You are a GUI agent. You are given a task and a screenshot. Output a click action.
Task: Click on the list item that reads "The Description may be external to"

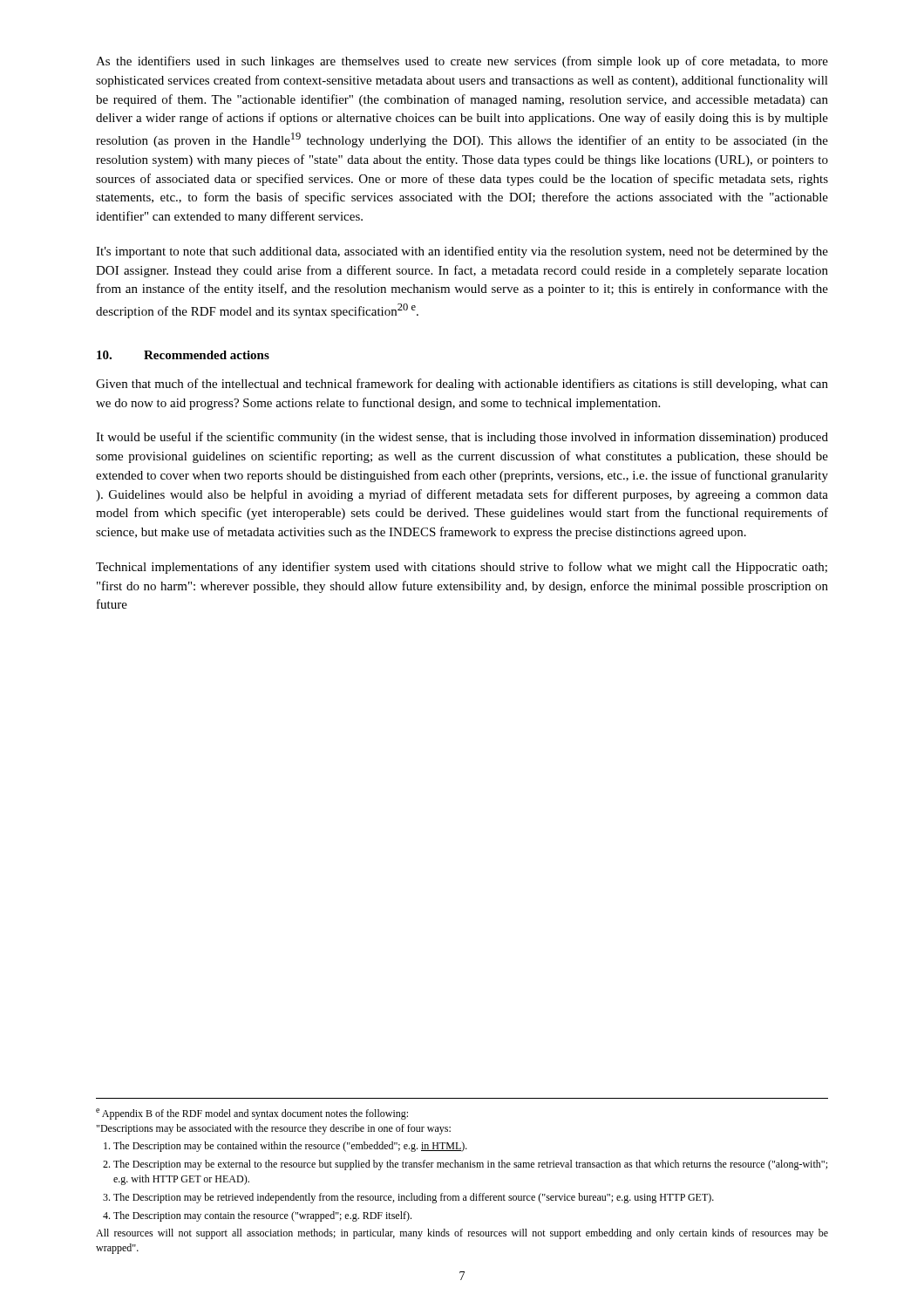coord(471,1172)
